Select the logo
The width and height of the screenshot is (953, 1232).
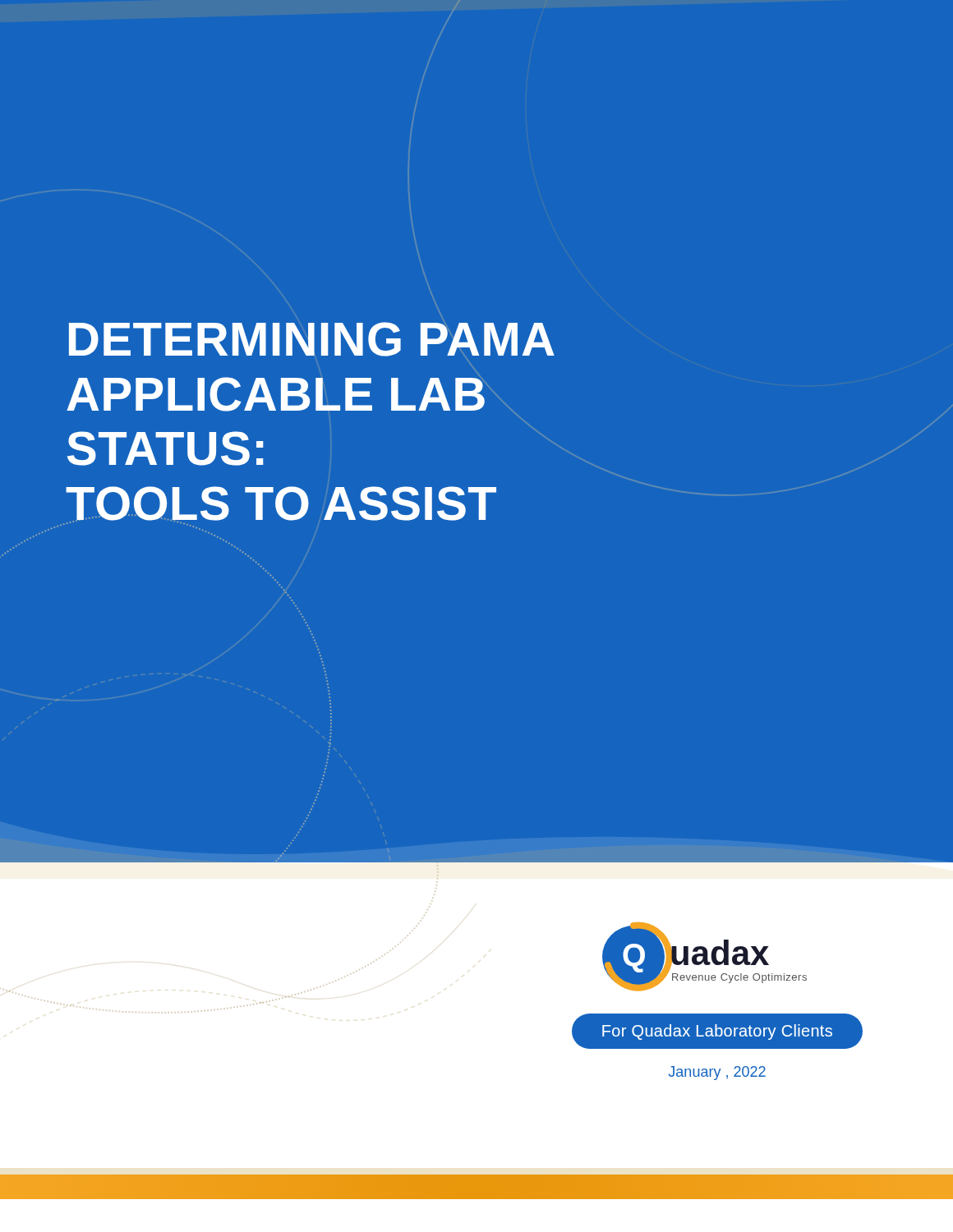point(717,1000)
